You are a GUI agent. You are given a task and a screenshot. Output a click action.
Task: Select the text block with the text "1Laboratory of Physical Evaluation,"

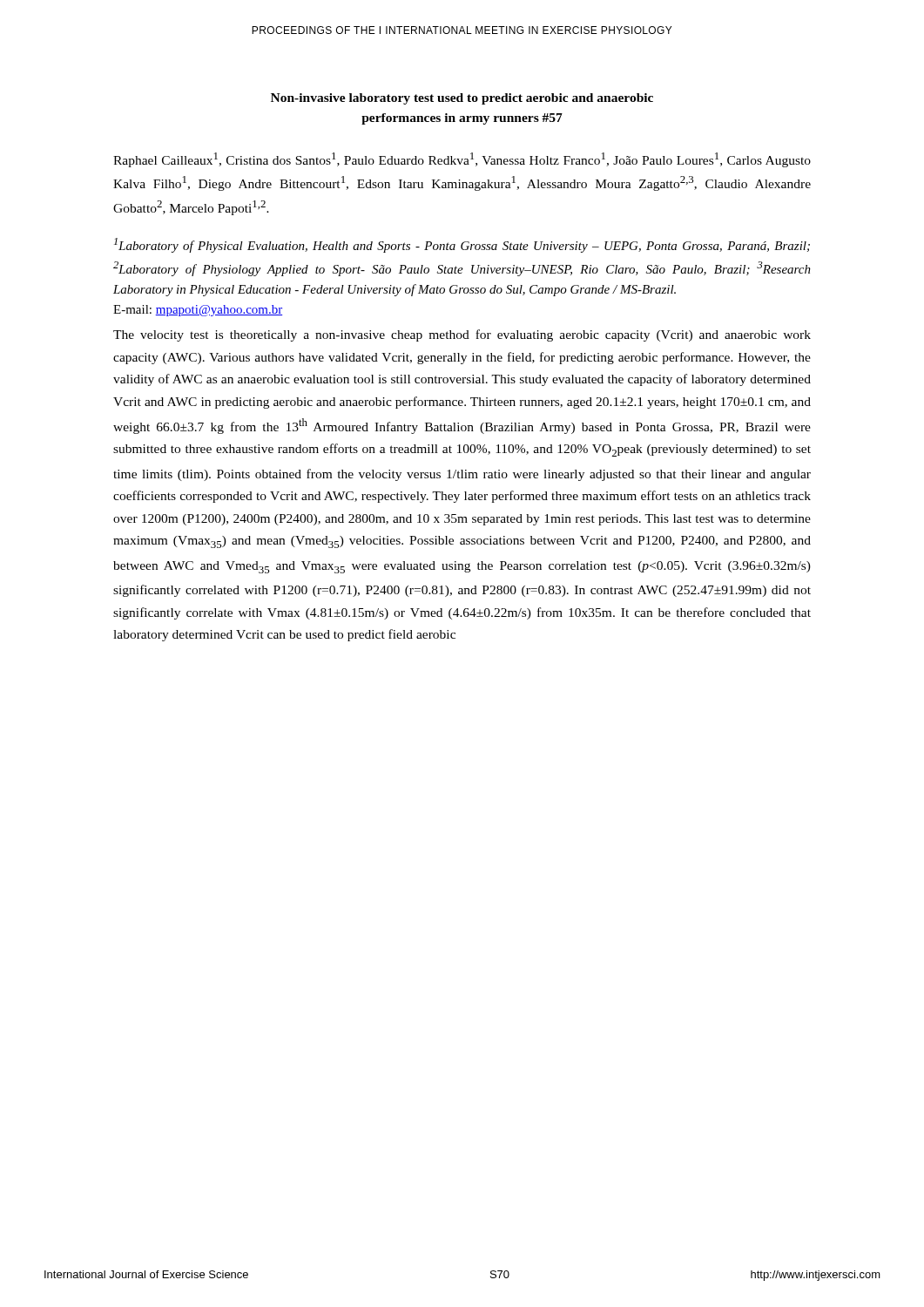coord(462,276)
